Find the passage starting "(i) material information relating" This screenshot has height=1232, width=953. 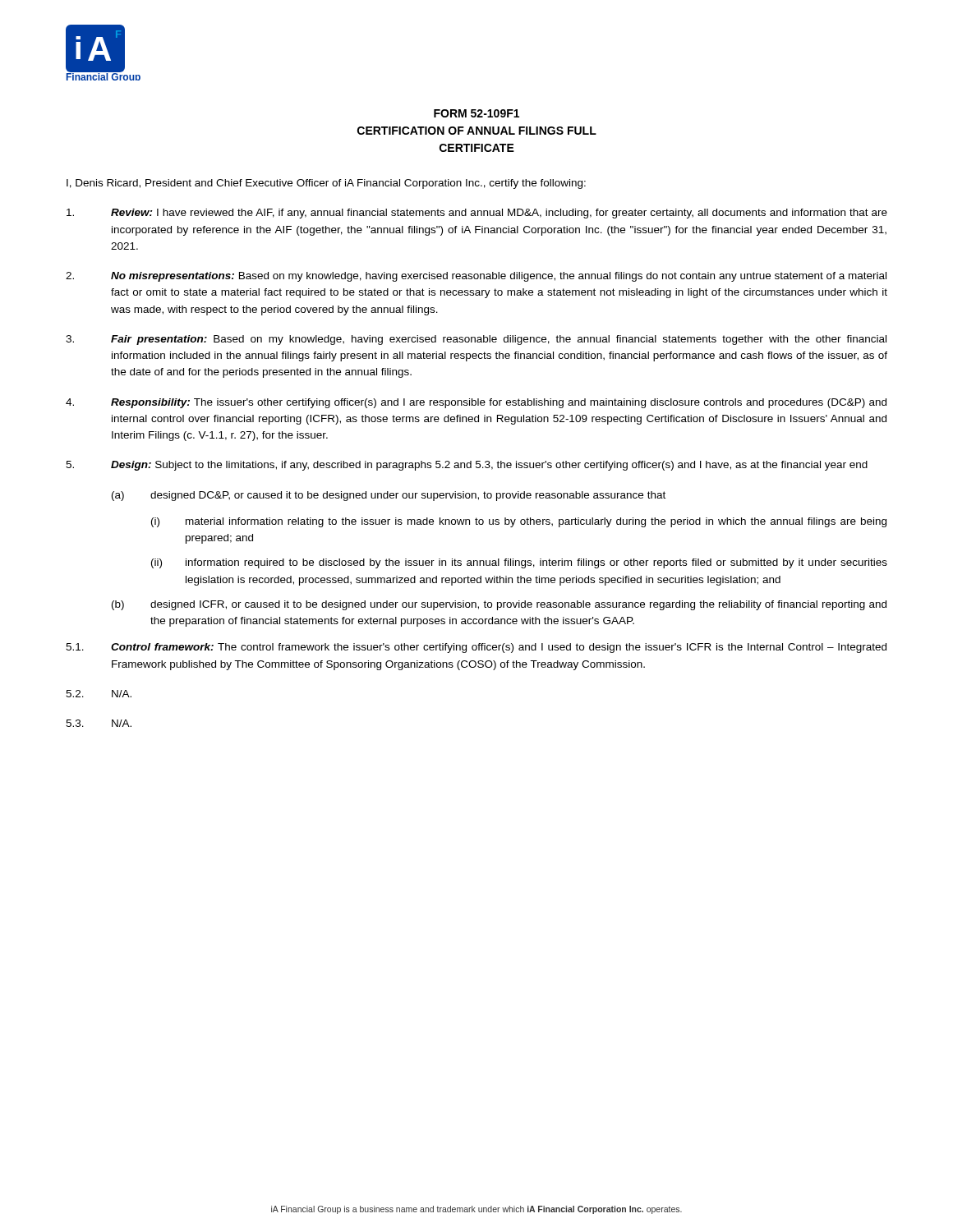[519, 530]
